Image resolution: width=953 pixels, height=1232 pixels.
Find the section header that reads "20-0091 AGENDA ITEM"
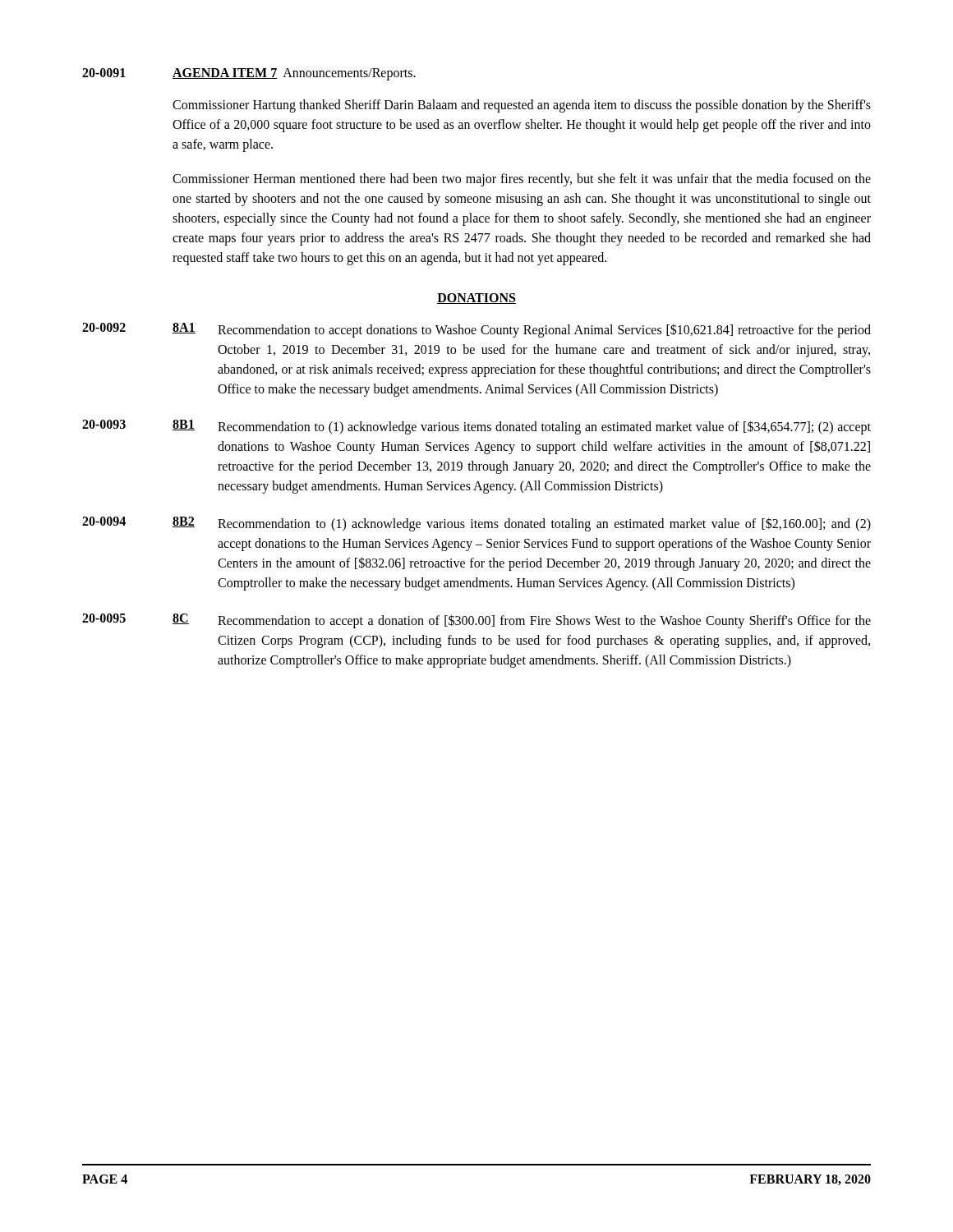coord(249,73)
